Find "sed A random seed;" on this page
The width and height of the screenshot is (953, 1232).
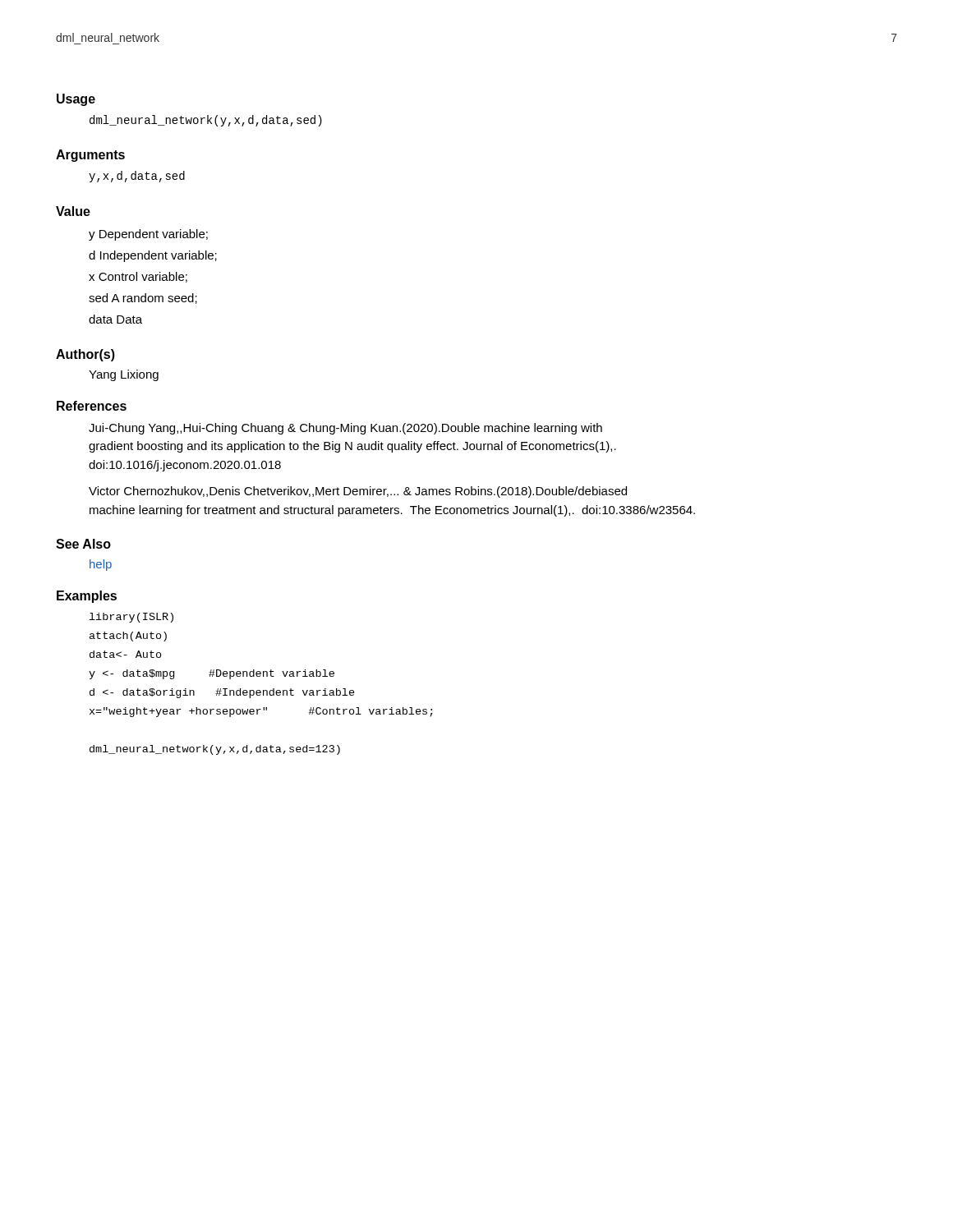(143, 298)
